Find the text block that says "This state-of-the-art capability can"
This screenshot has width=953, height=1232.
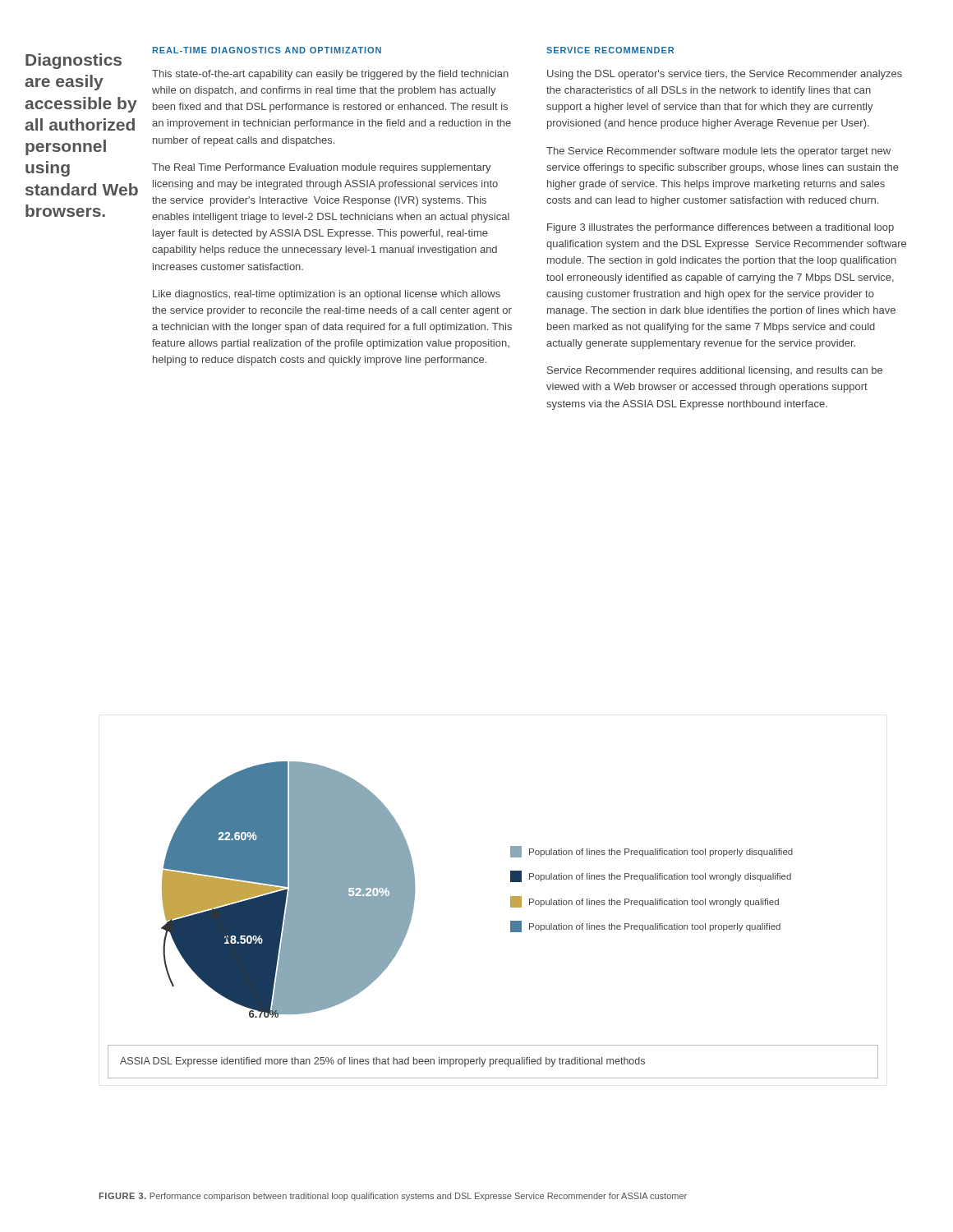click(333, 107)
